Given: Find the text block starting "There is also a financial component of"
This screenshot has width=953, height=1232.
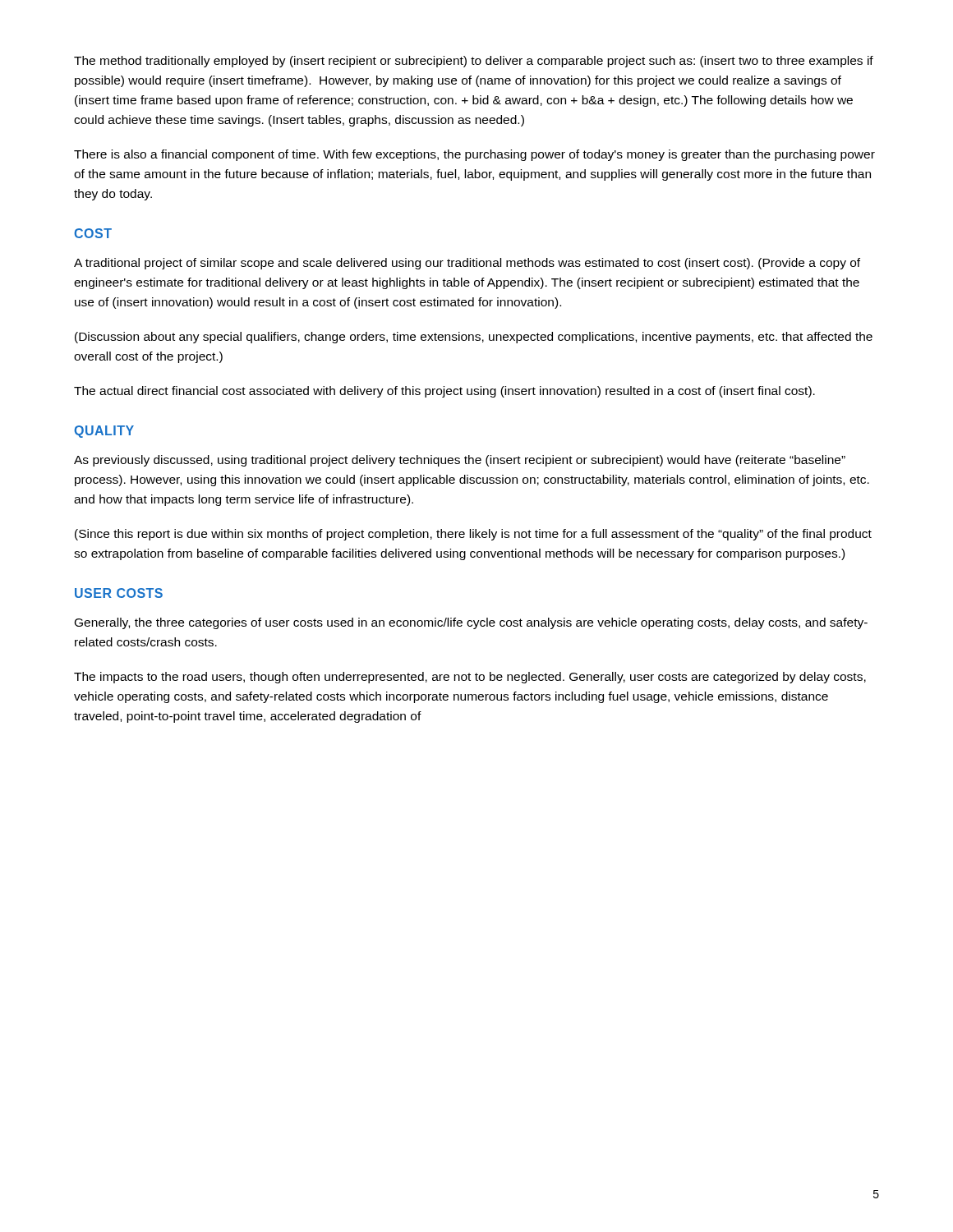Looking at the screenshot, I should coord(474,174).
